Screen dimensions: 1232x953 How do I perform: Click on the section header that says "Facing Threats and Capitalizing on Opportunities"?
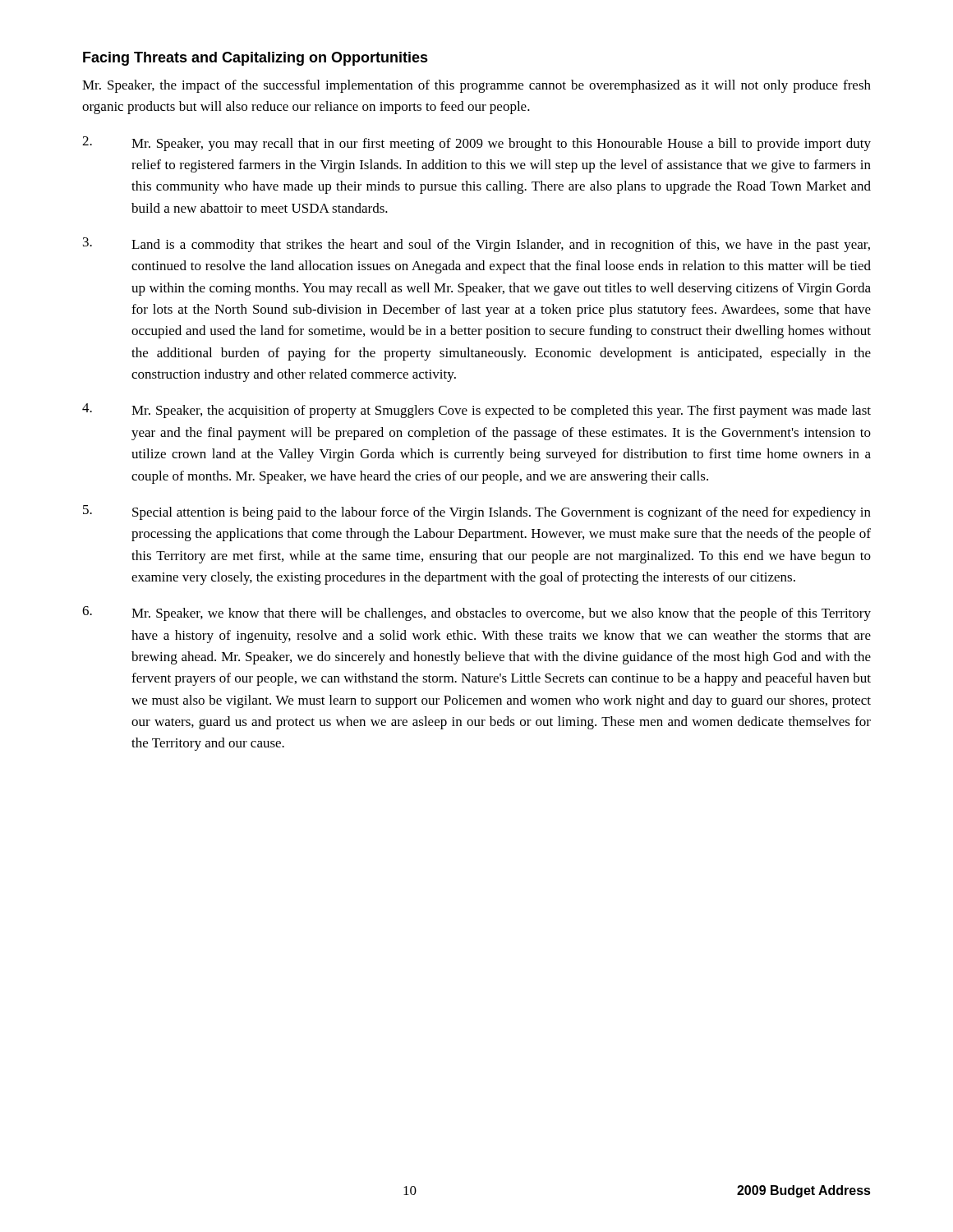pyautogui.click(x=255, y=57)
